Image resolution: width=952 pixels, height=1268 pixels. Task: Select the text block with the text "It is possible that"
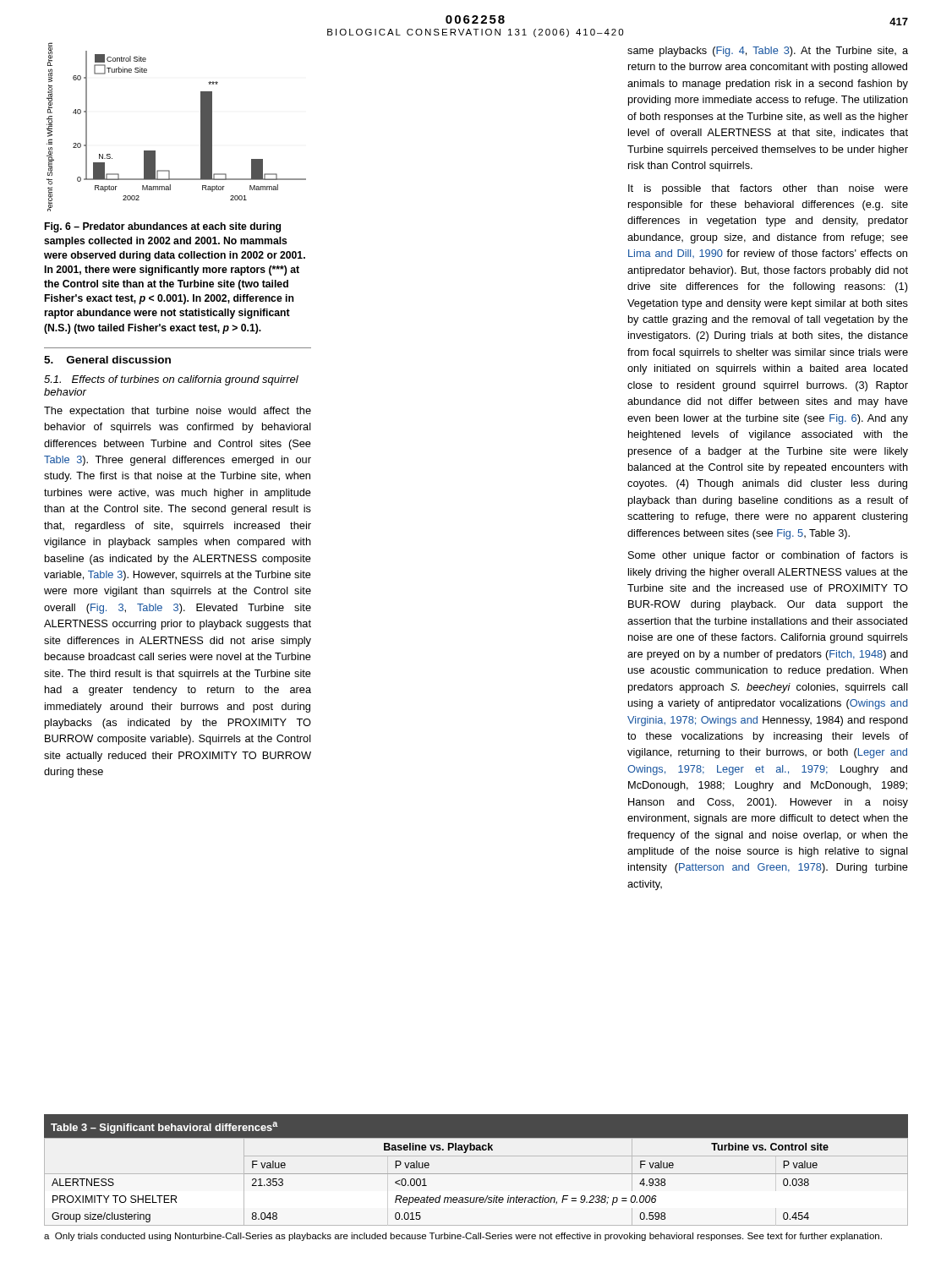pos(768,360)
